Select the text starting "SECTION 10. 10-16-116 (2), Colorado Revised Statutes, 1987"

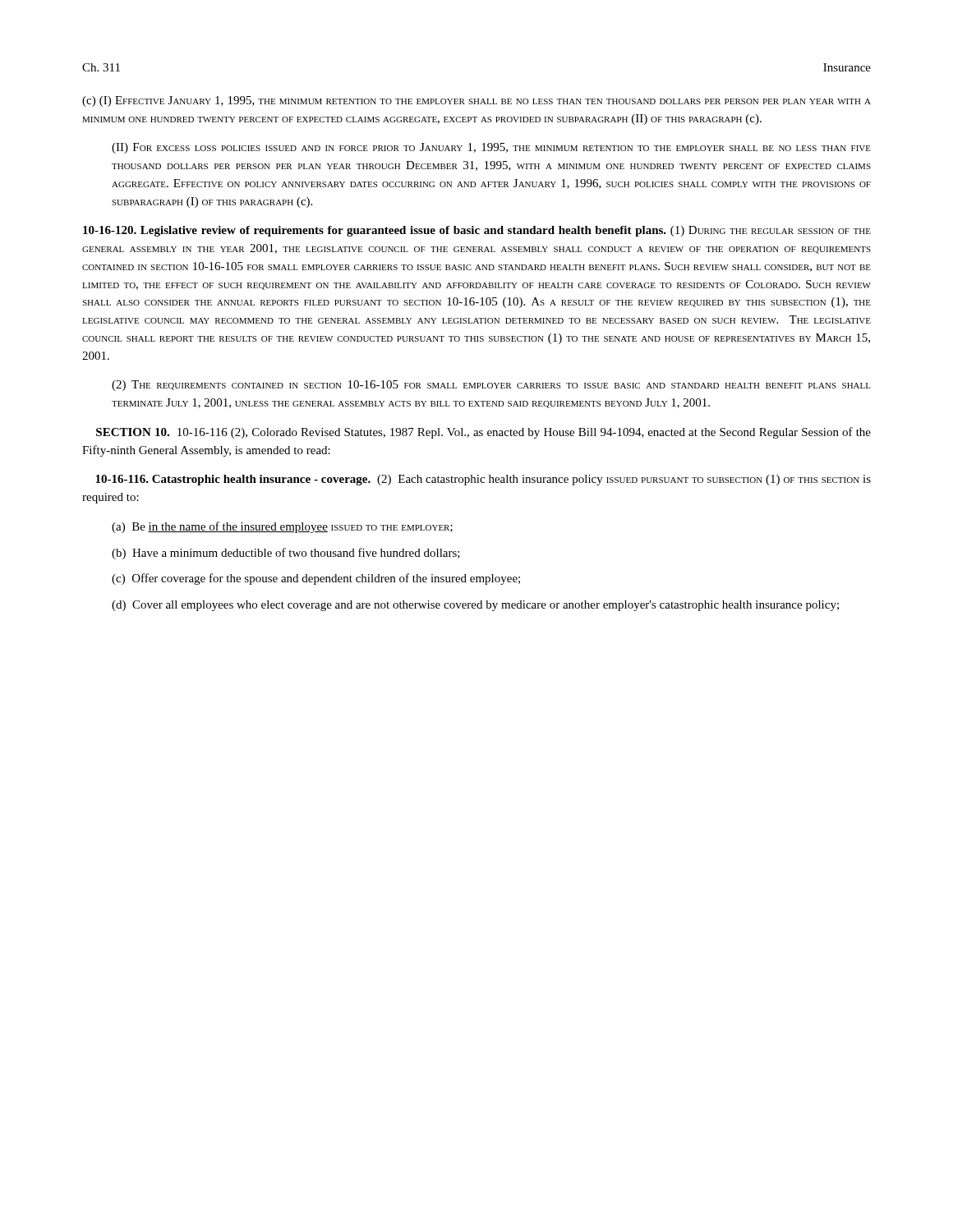[x=476, y=441]
